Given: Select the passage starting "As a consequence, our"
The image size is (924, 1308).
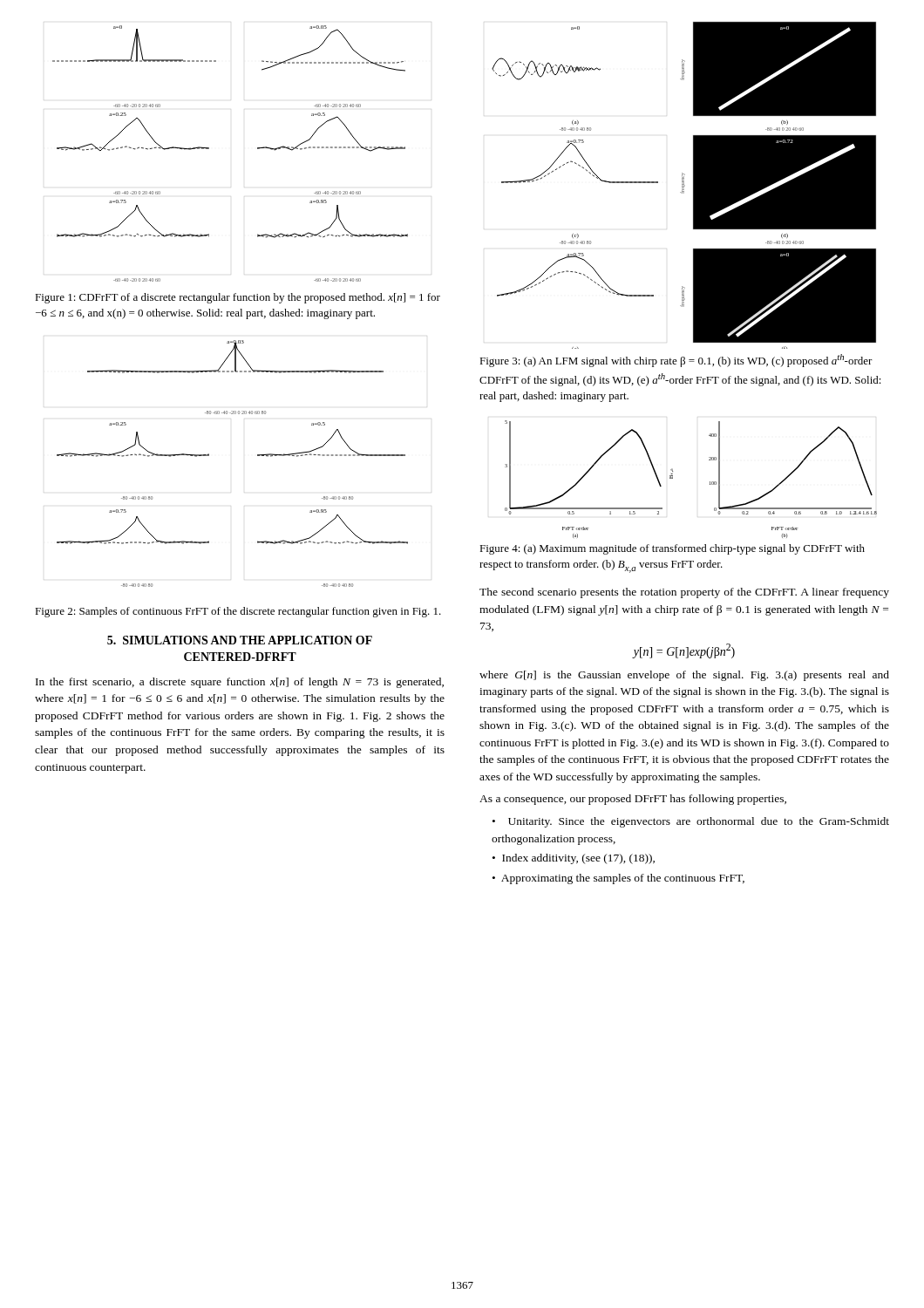Looking at the screenshot, I should 633,799.
